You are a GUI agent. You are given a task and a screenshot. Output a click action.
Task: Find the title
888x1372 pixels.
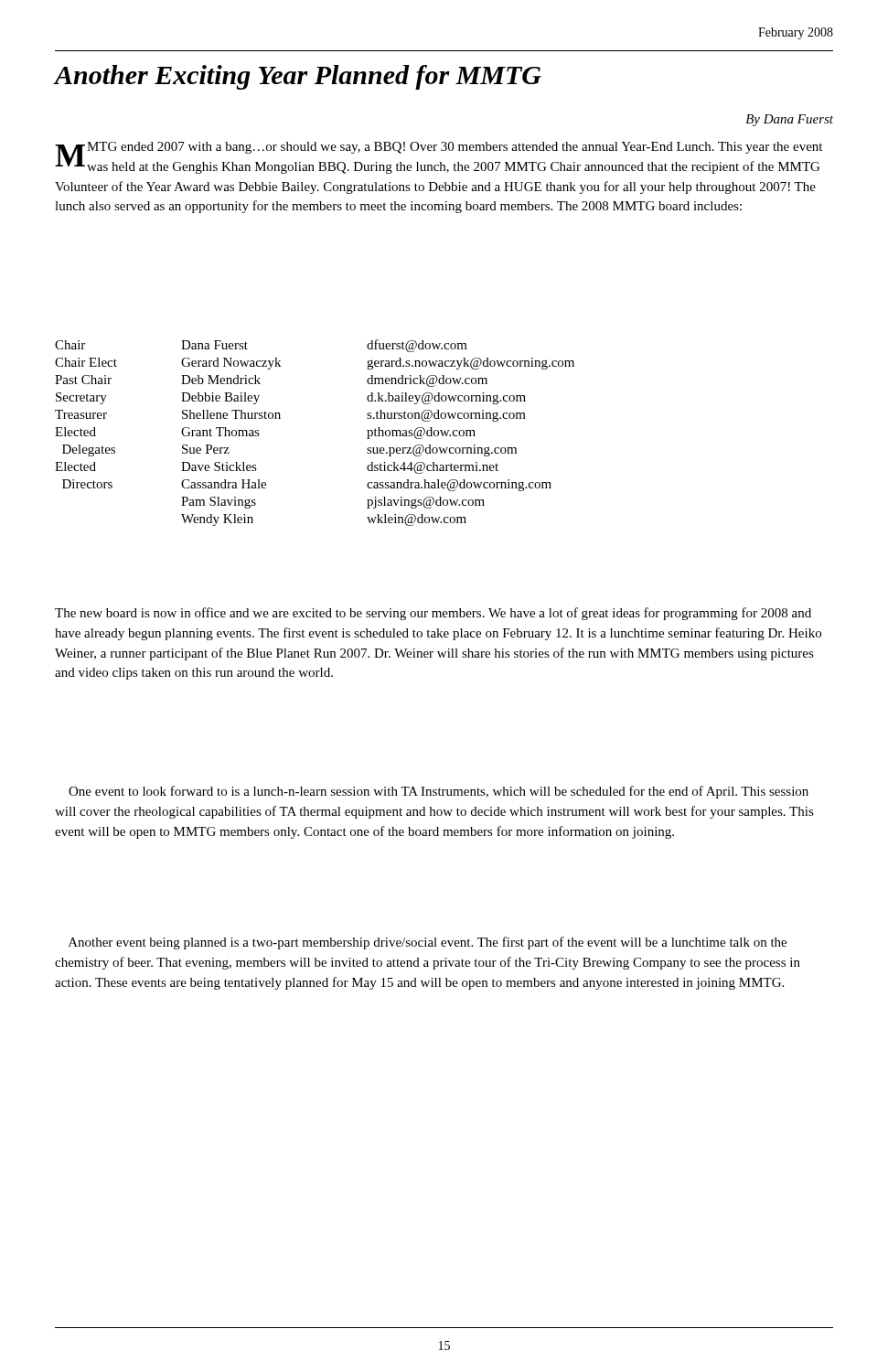(298, 74)
